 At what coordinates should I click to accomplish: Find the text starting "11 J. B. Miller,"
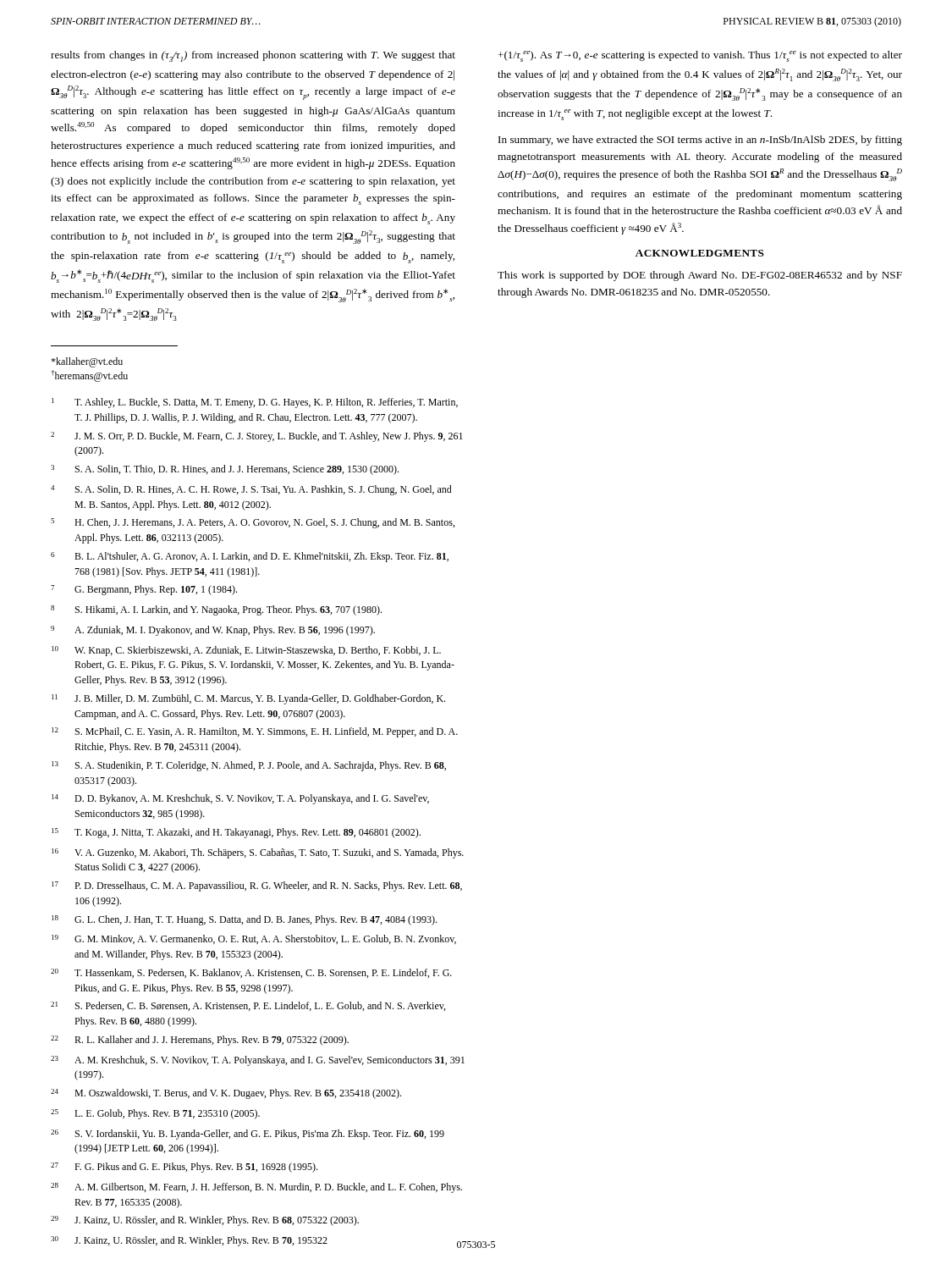(x=258, y=707)
